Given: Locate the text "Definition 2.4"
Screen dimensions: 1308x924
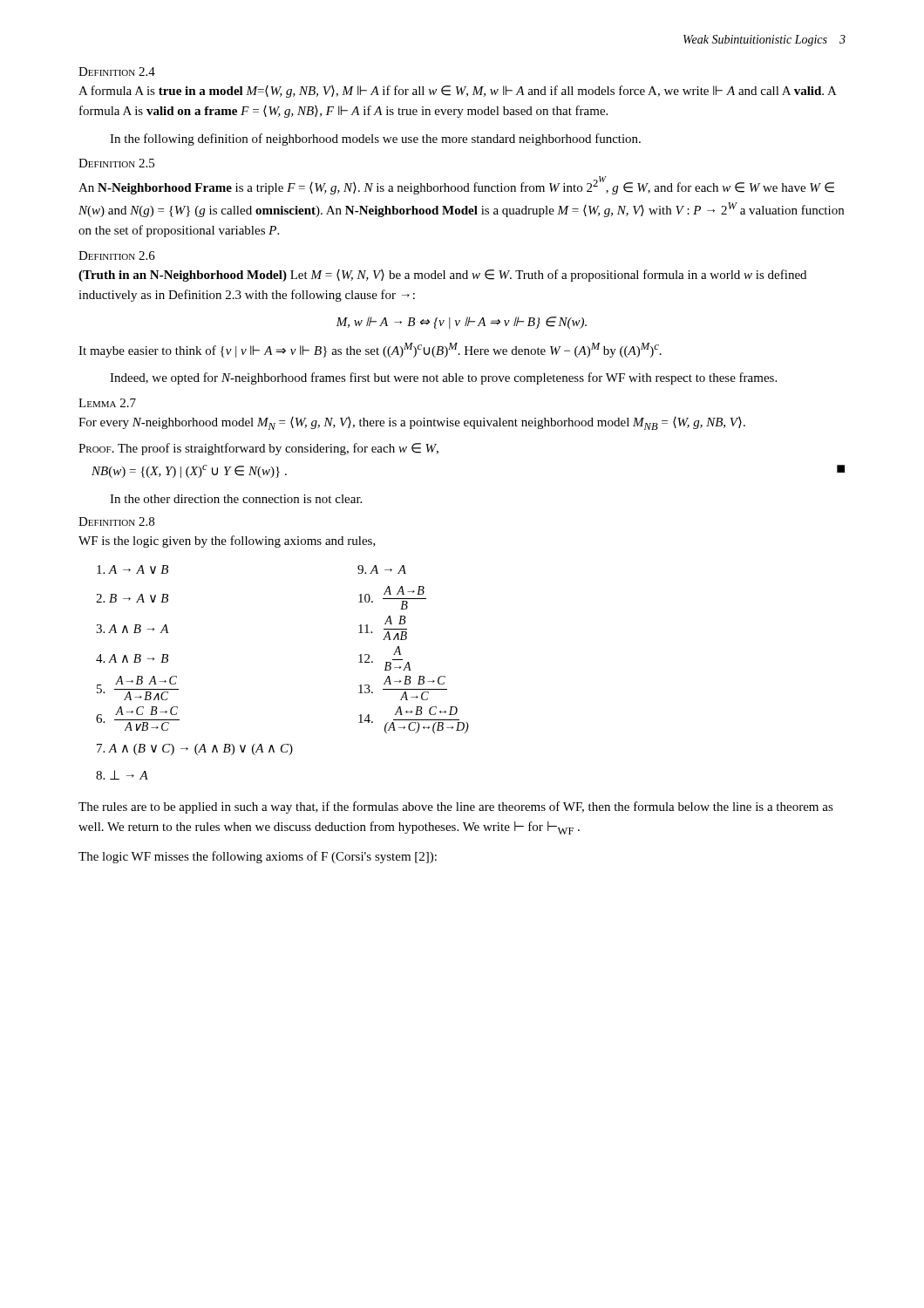Looking at the screenshot, I should tap(117, 71).
